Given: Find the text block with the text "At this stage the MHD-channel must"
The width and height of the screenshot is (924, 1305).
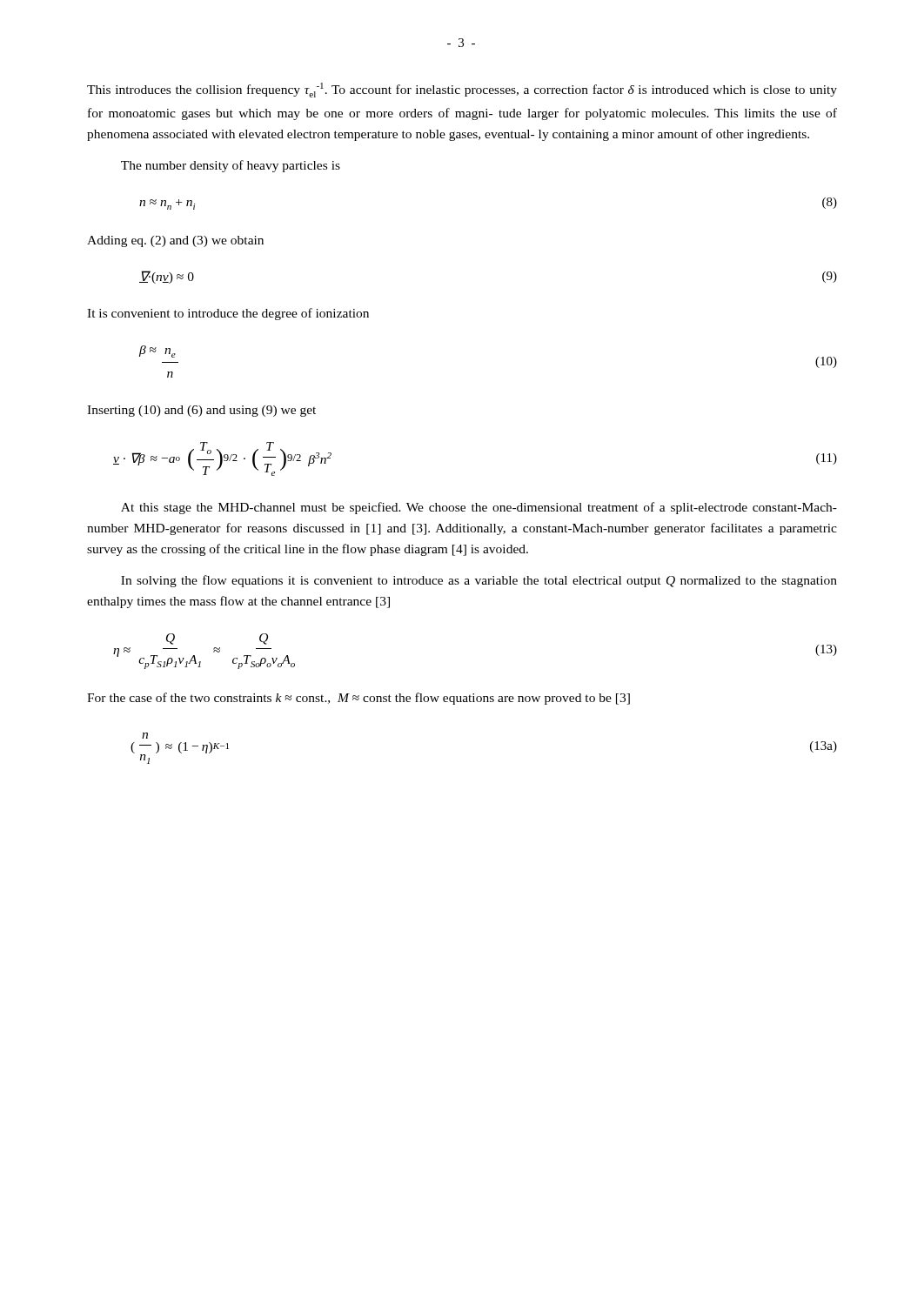Looking at the screenshot, I should click(462, 527).
